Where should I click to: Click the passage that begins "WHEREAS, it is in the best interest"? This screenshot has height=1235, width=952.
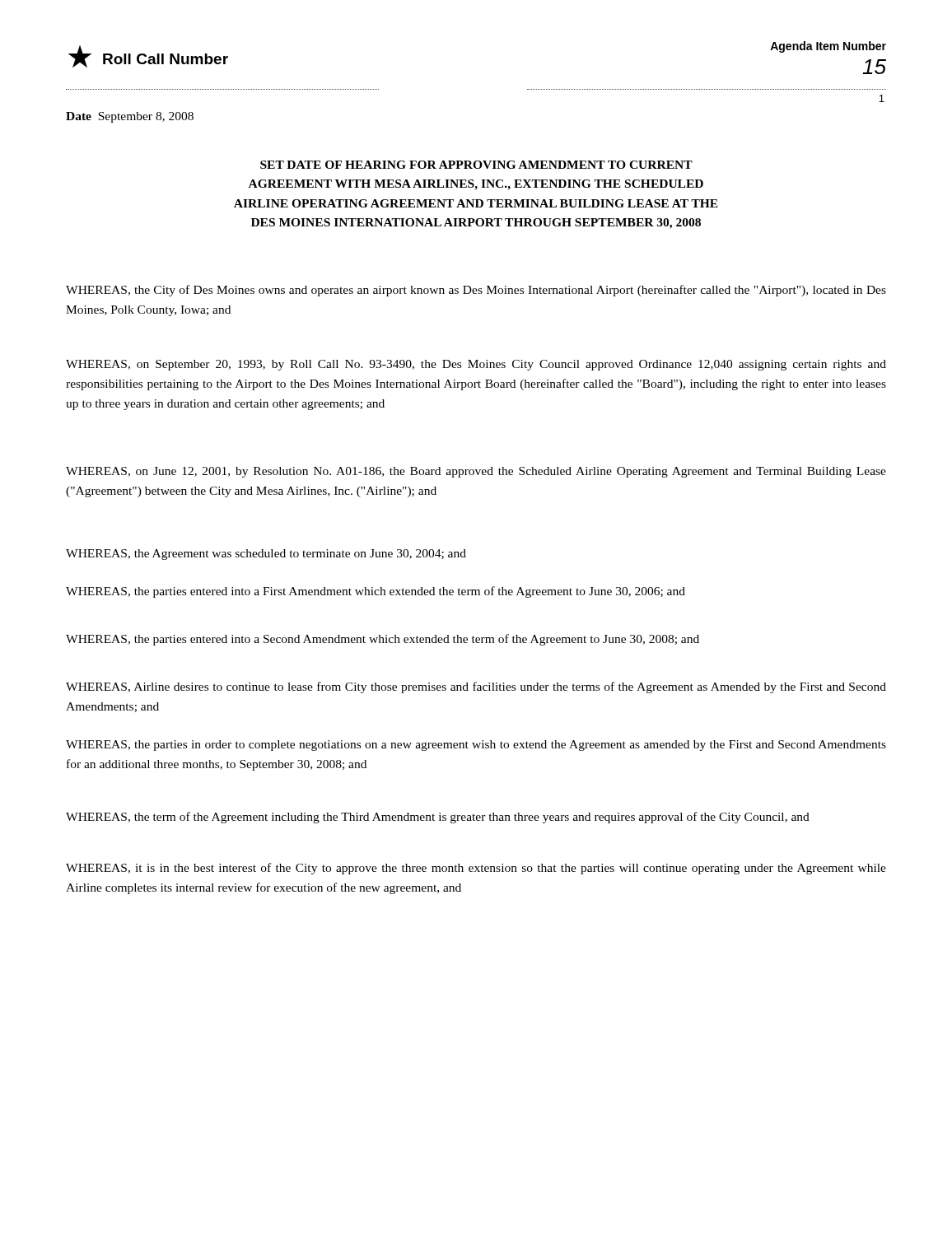coord(476,877)
